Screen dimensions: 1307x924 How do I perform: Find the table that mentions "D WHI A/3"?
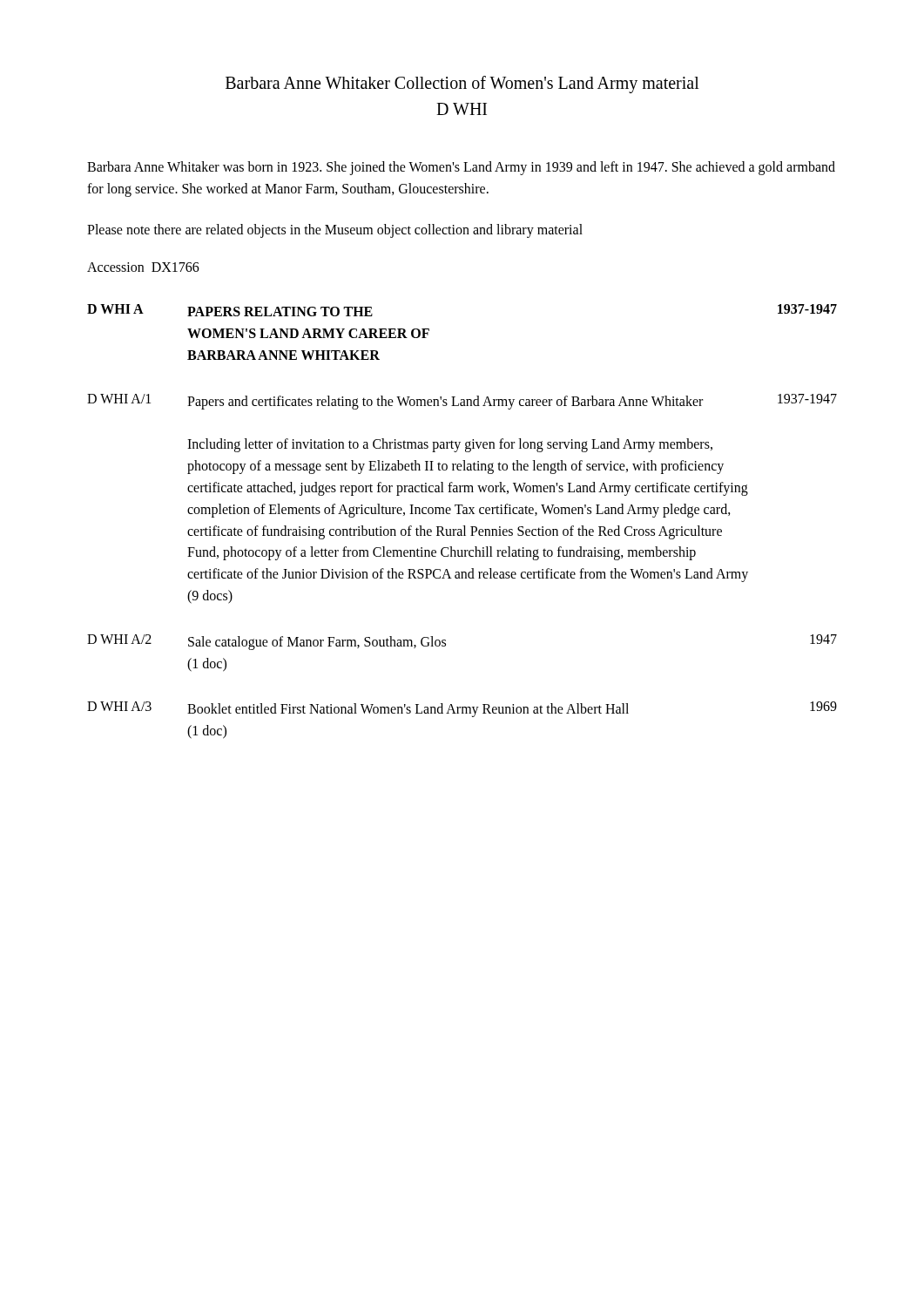(462, 534)
